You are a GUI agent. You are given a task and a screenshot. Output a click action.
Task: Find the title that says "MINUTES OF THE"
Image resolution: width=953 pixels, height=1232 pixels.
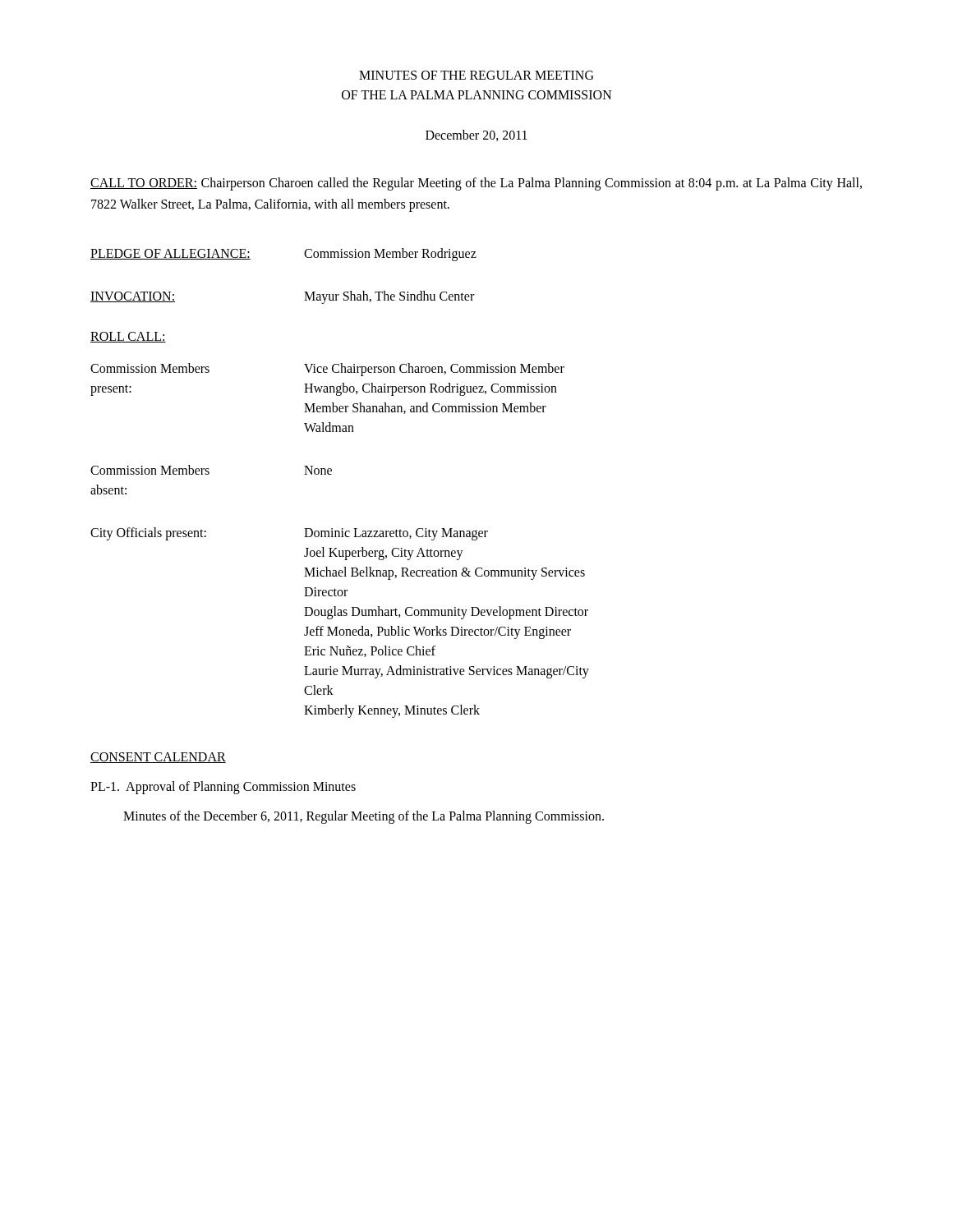click(x=476, y=85)
